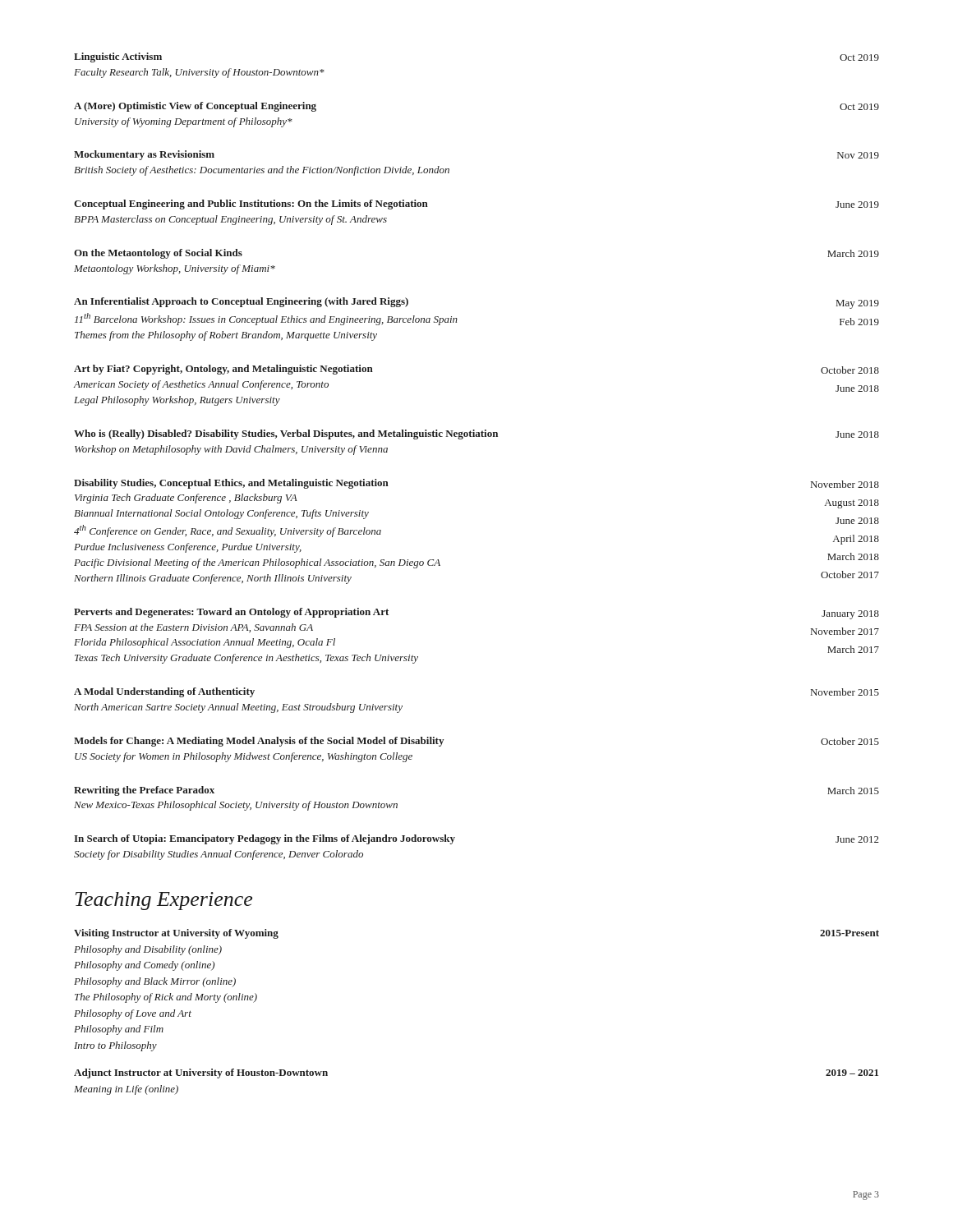Locate the block of text that opens with "In Search of Utopia: Emancipatory Pedagogy in the"
The image size is (953, 1232).
(x=264, y=839)
